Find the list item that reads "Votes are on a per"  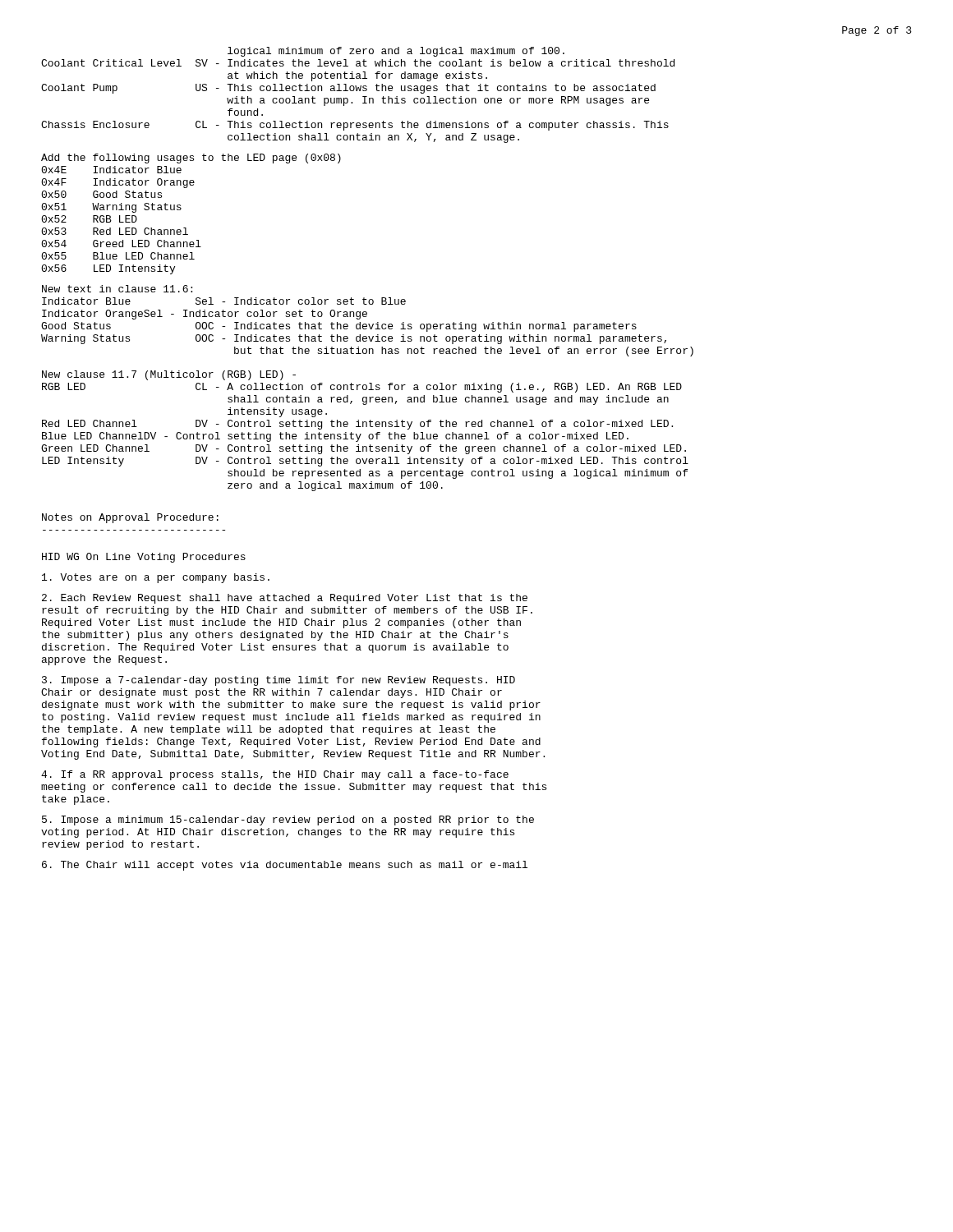(156, 578)
